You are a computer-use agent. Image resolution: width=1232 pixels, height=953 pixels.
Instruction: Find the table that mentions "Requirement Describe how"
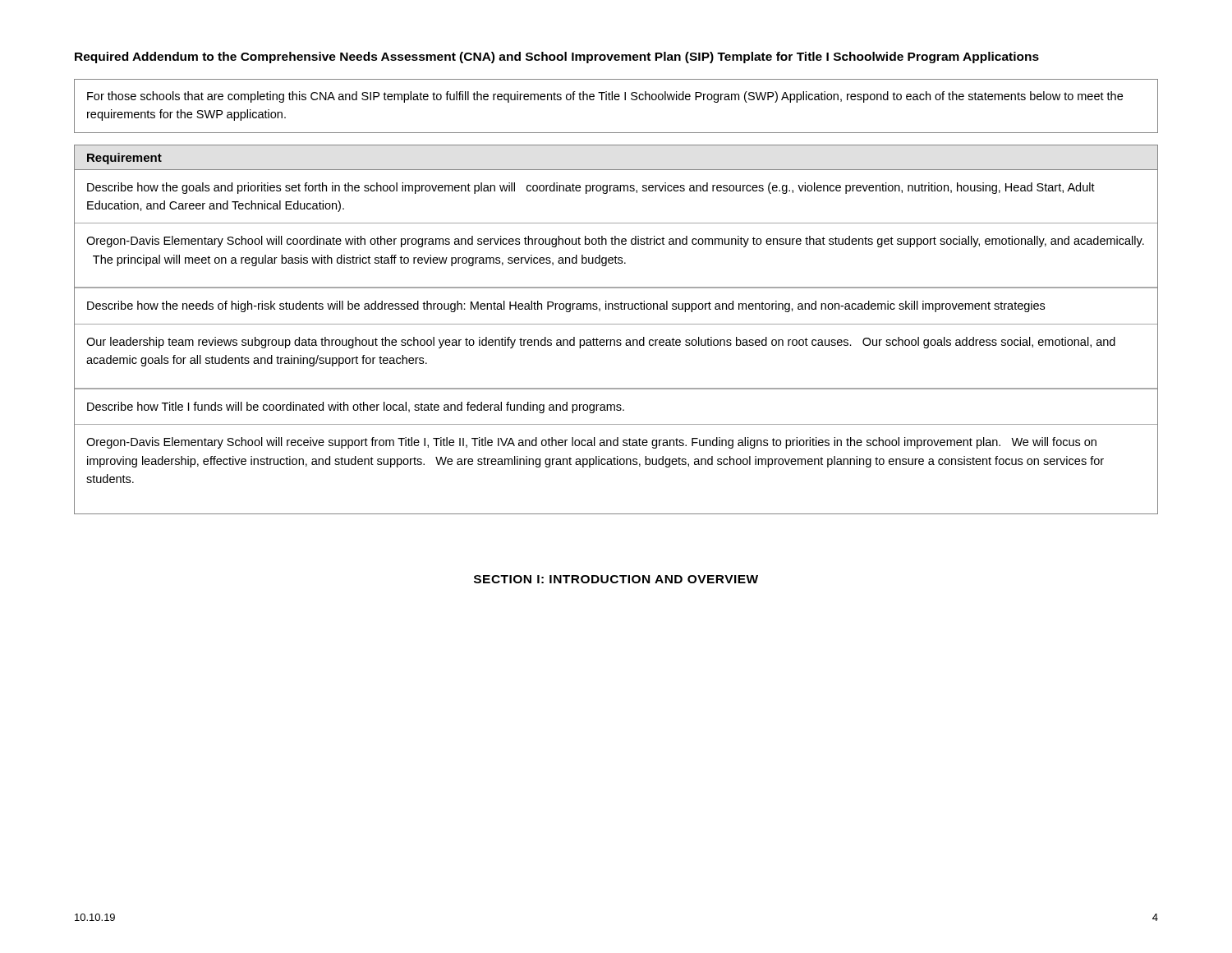[616, 329]
